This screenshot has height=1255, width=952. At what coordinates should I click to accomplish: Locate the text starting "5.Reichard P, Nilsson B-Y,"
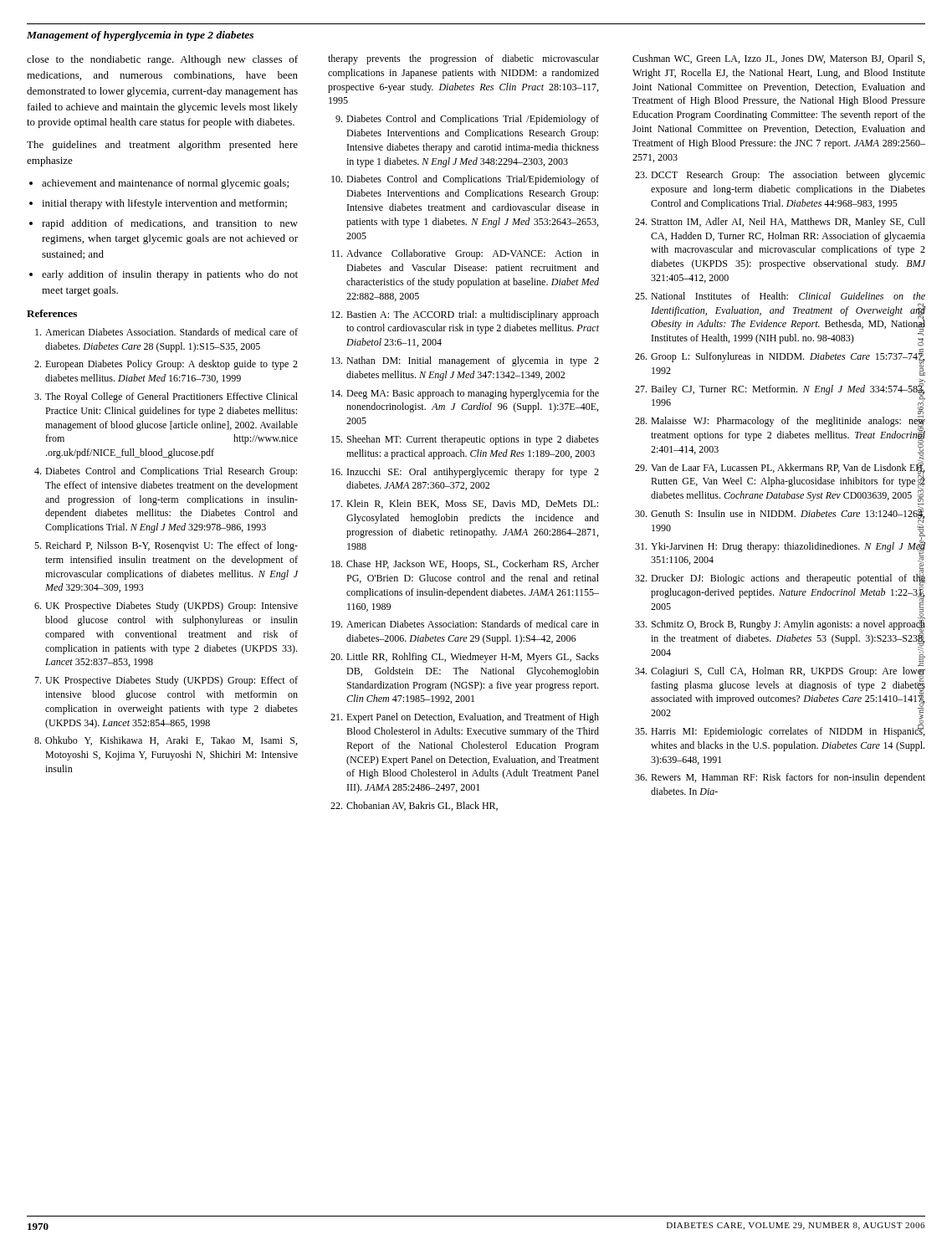(162, 567)
